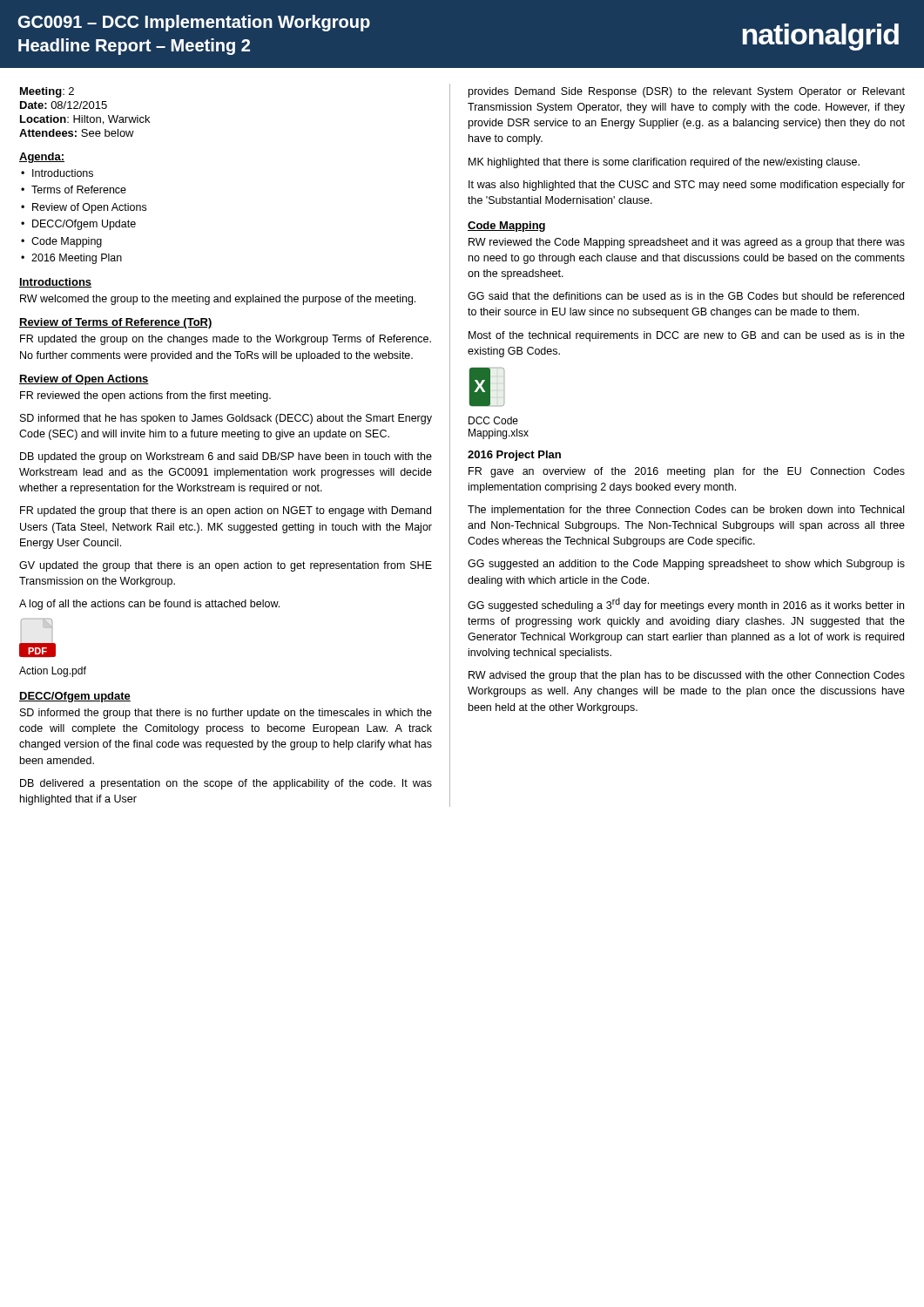Click on the text block starting "GG suggested an addition to"
The height and width of the screenshot is (1307, 924).
pos(686,572)
